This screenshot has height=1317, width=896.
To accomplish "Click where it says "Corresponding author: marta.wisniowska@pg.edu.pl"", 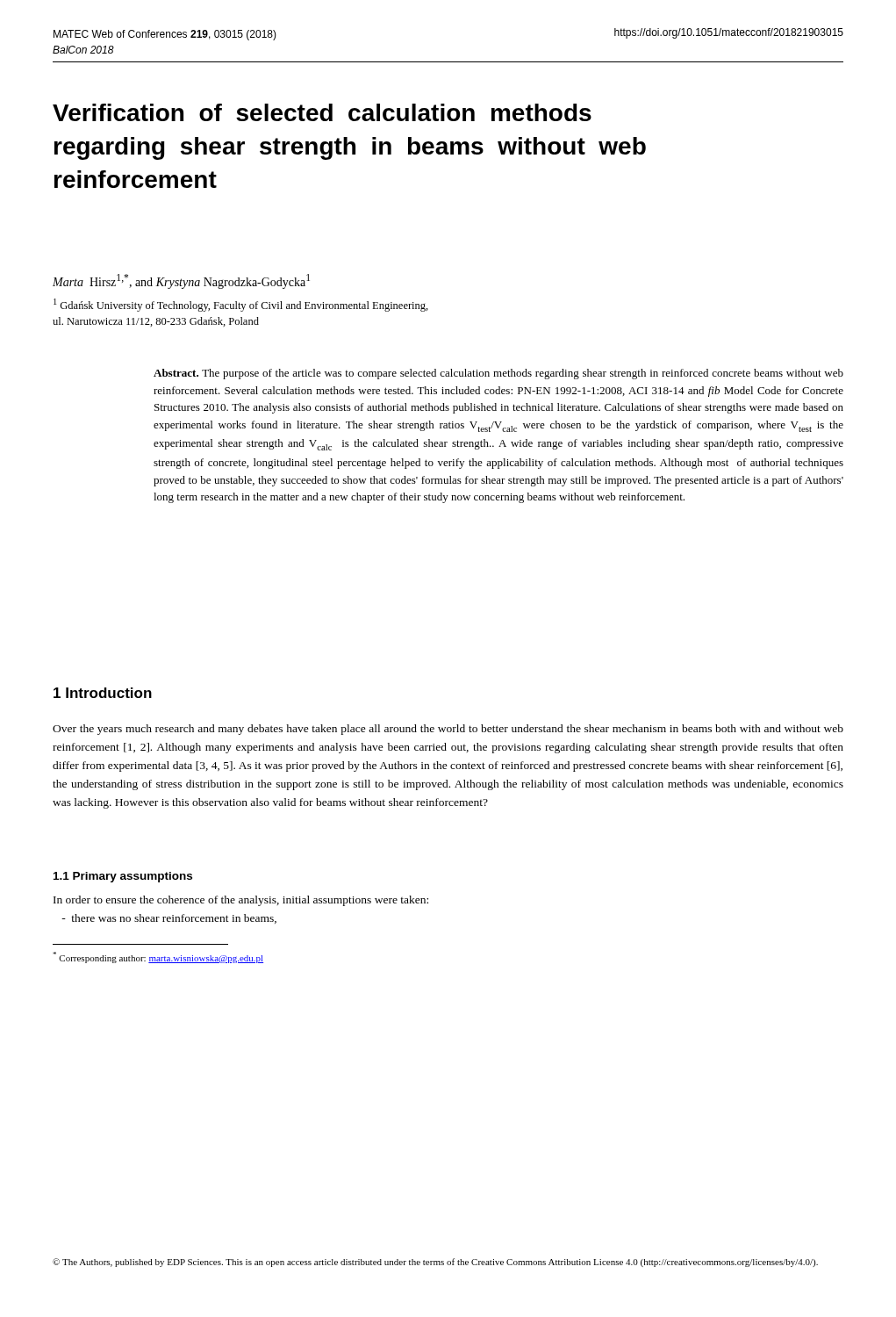I will pos(158,956).
